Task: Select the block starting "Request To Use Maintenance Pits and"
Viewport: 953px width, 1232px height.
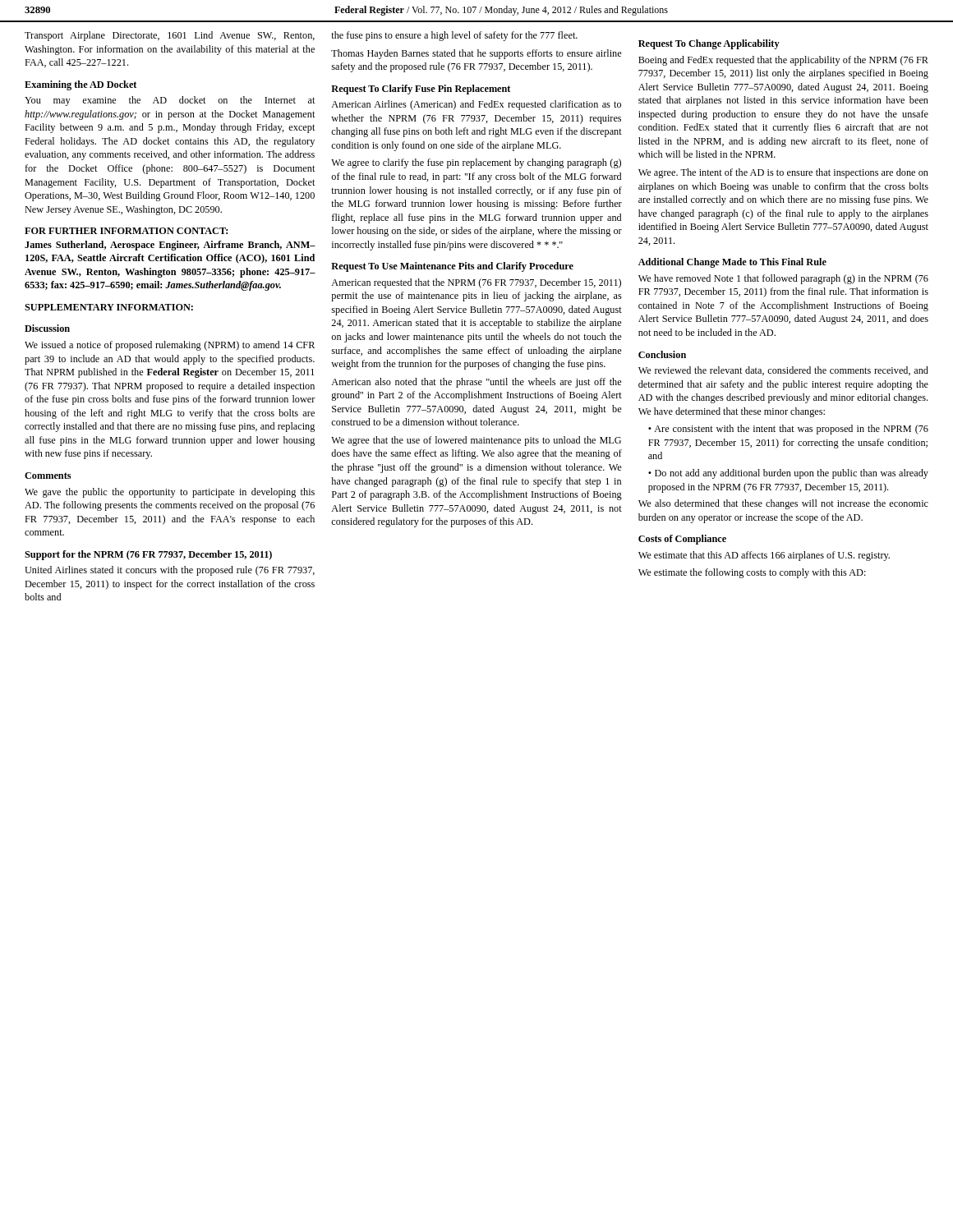Action: (476, 267)
